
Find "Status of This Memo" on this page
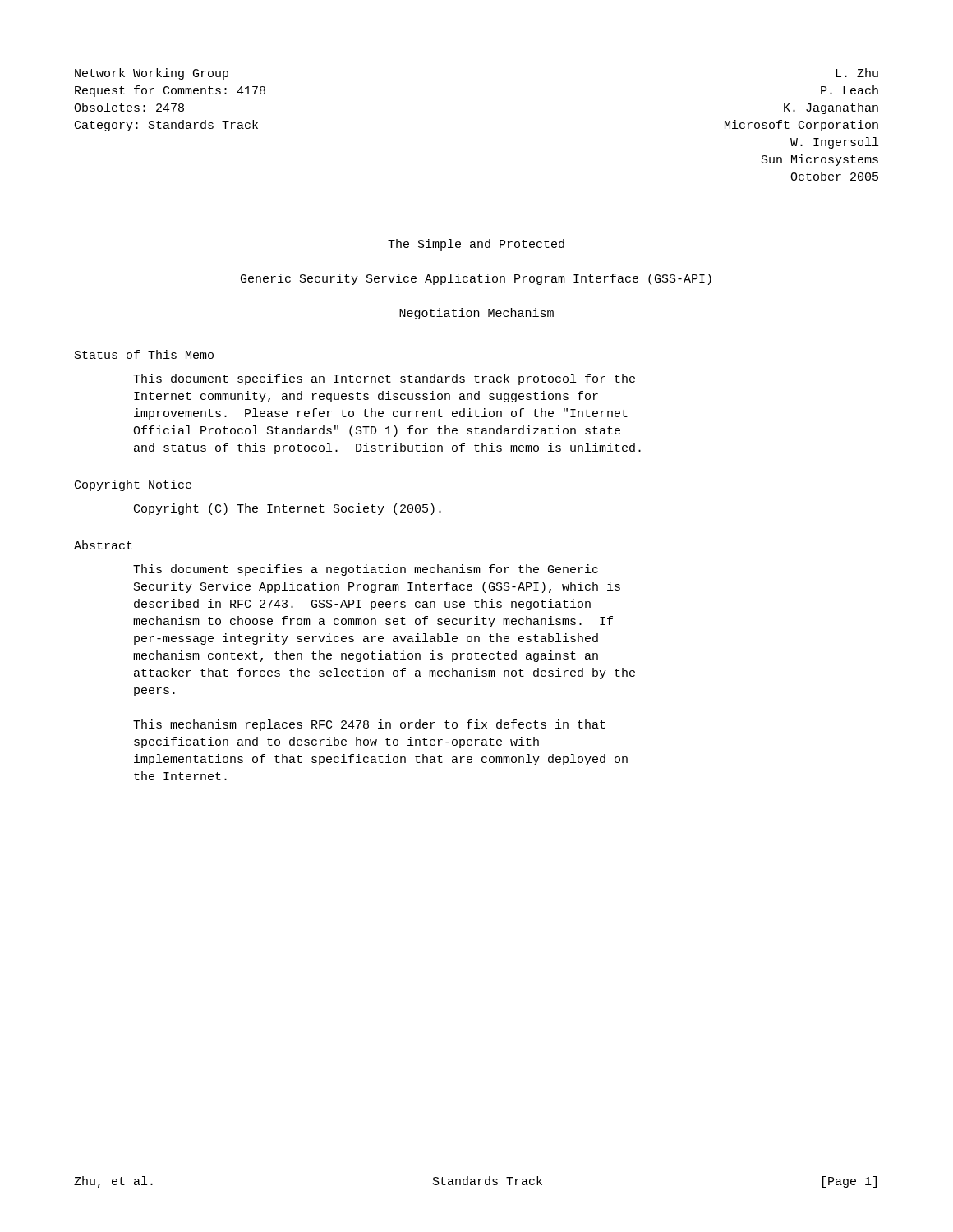(x=144, y=356)
